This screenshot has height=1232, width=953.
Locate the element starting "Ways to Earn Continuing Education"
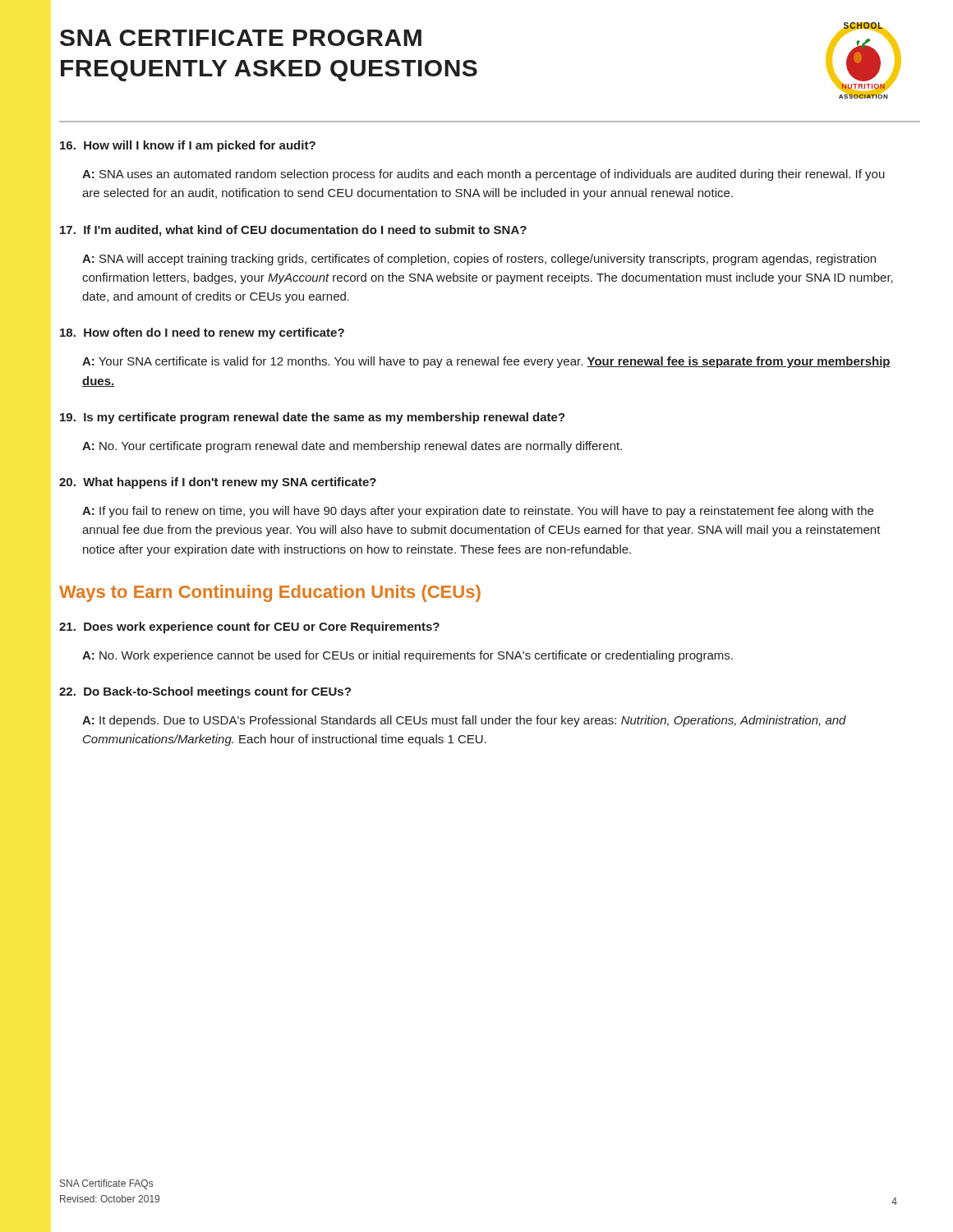pos(270,592)
